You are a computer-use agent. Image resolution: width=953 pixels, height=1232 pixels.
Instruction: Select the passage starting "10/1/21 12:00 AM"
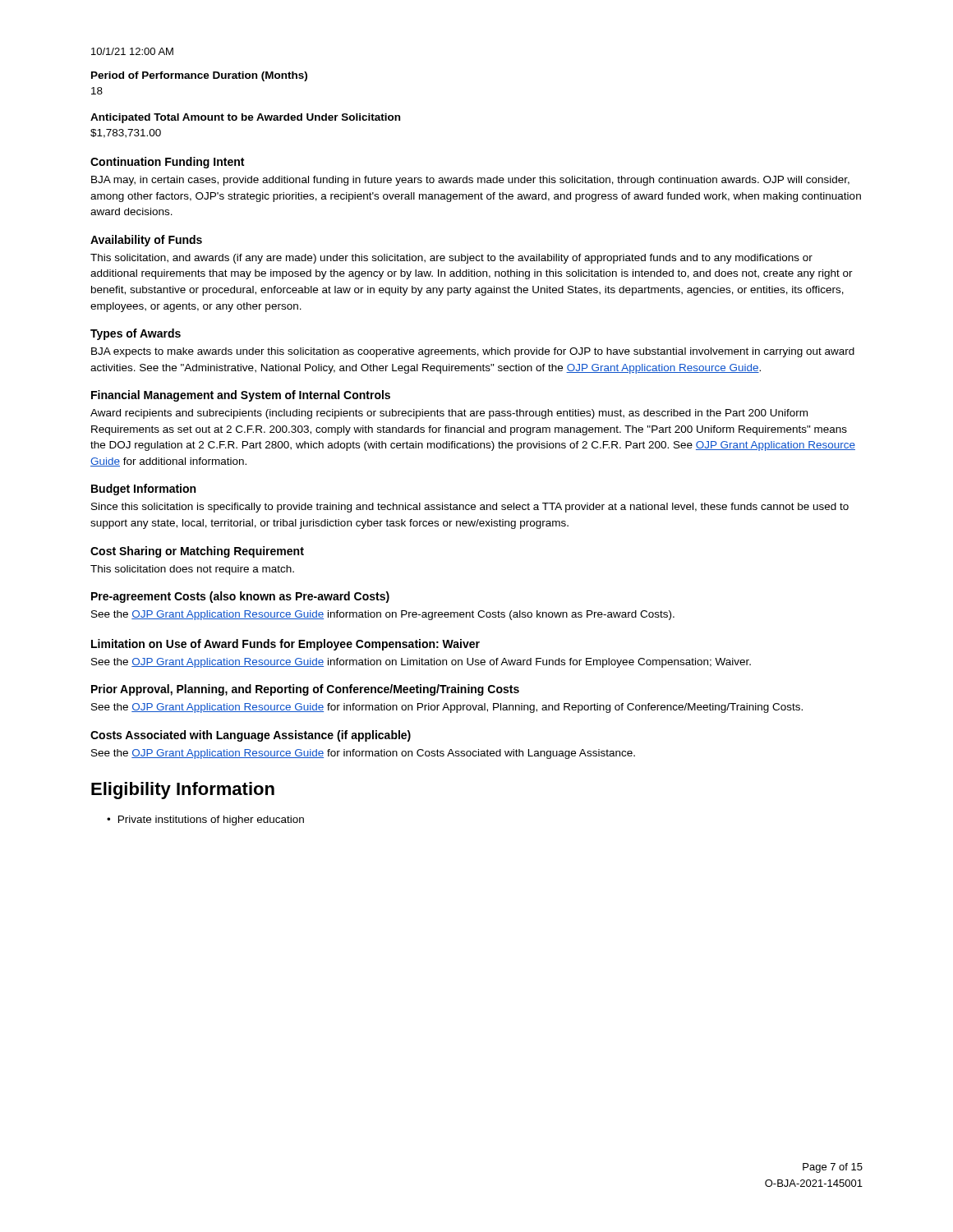[x=132, y=51]
